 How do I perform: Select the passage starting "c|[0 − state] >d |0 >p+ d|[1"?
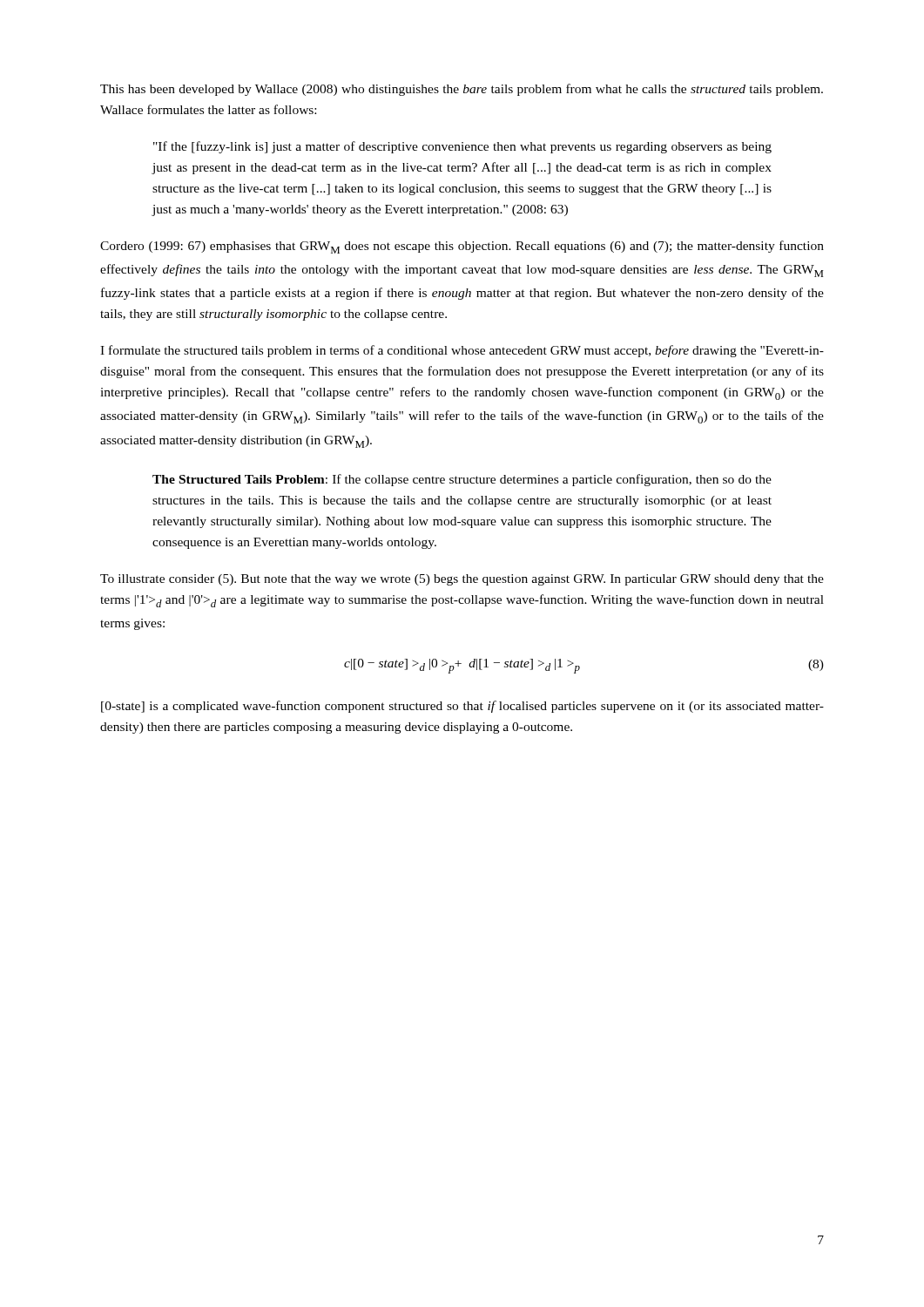pos(584,664)
